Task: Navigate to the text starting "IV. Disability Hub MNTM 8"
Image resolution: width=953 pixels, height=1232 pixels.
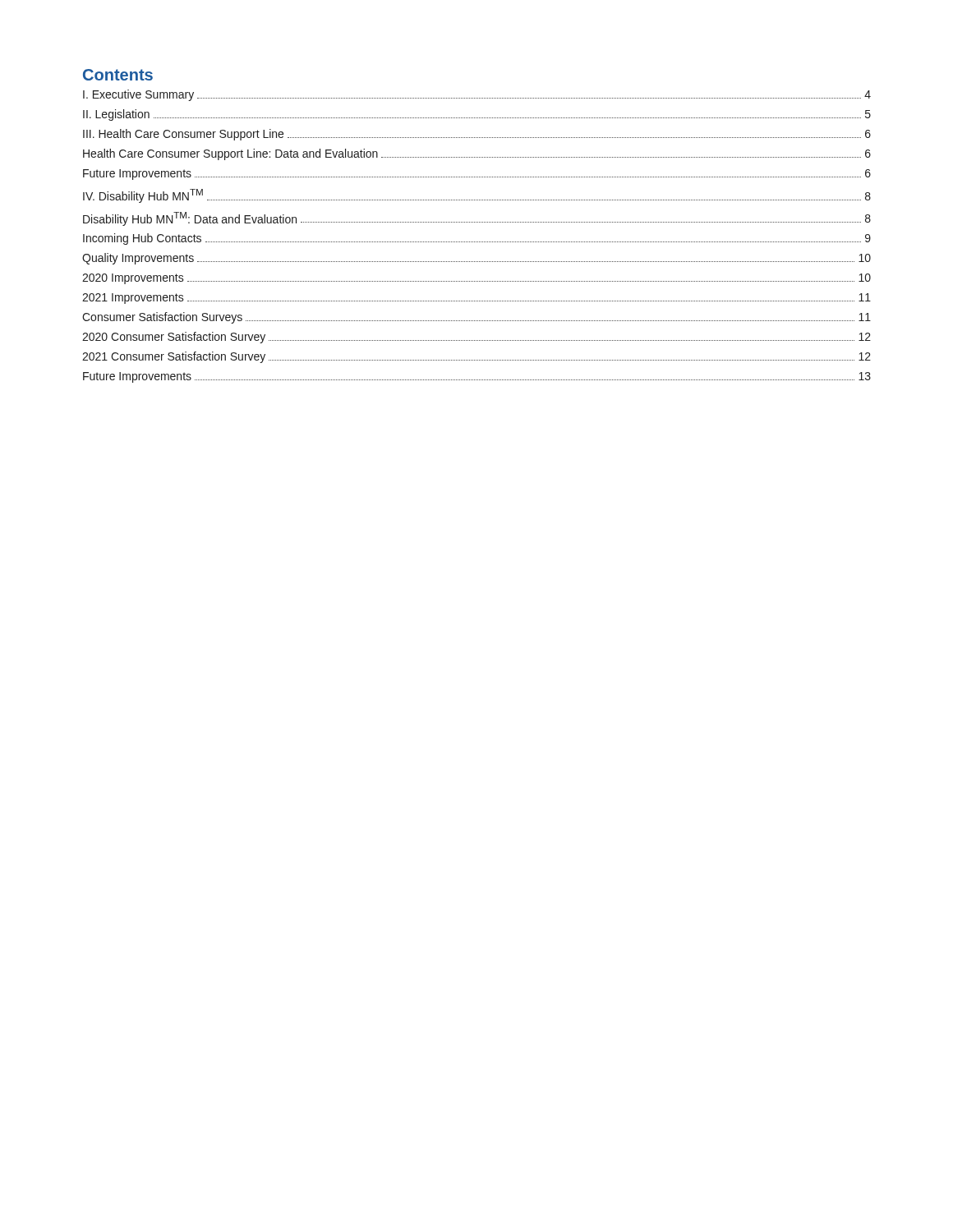Action: pos(476,194)
